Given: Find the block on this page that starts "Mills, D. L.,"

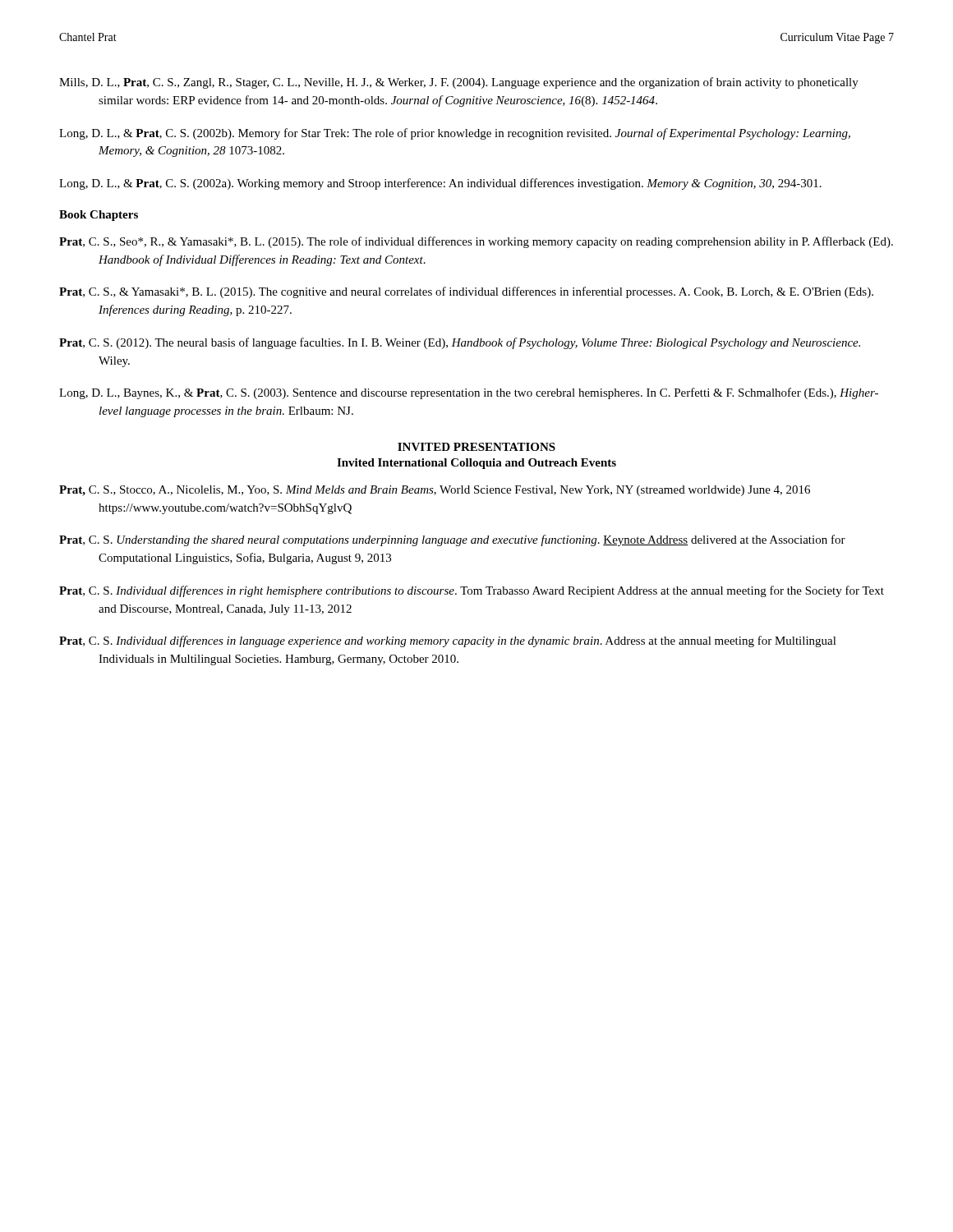Looking at the screenshot, I should coord(476,92).
